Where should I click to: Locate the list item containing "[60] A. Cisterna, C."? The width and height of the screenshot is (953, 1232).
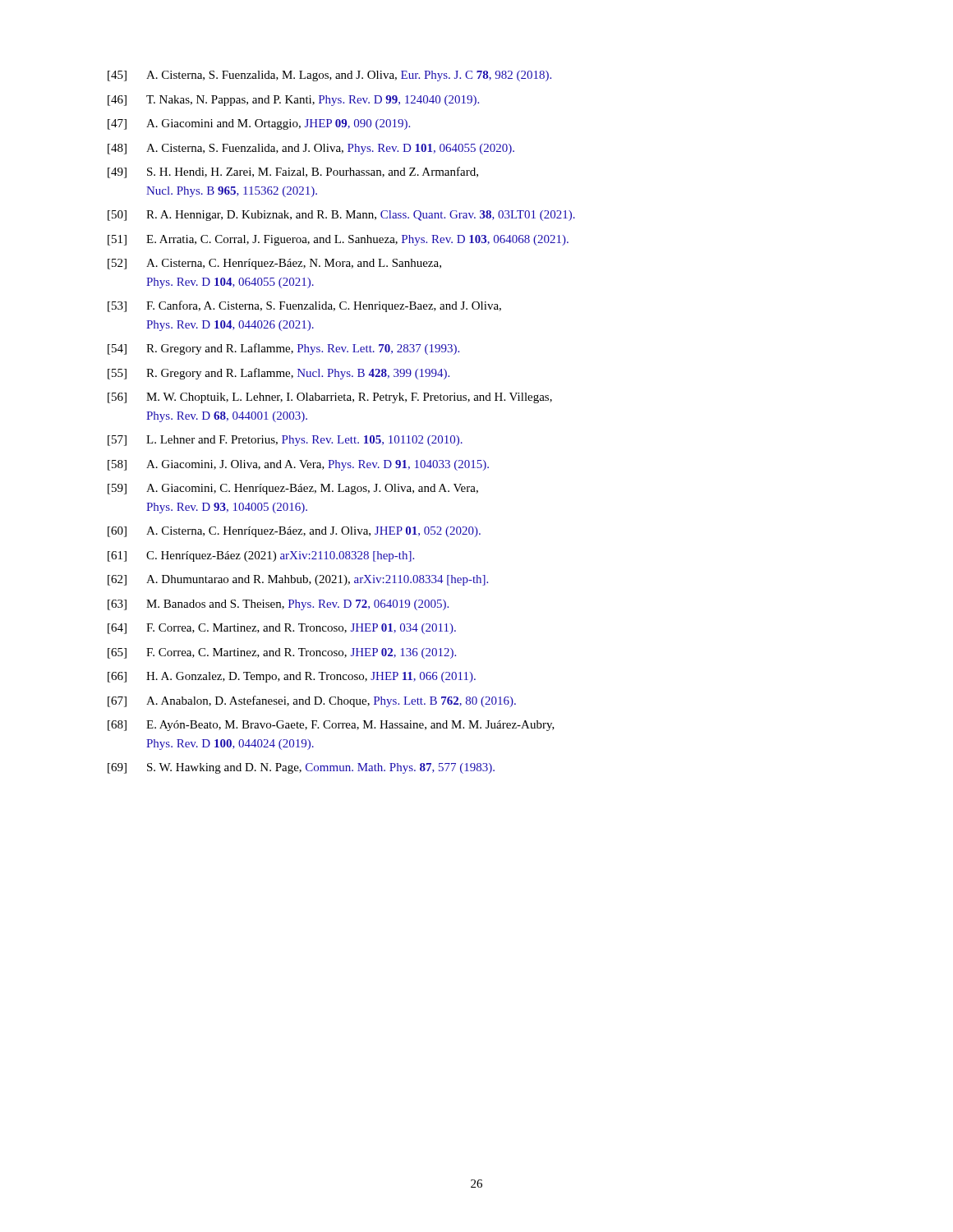tap(476, 531)
